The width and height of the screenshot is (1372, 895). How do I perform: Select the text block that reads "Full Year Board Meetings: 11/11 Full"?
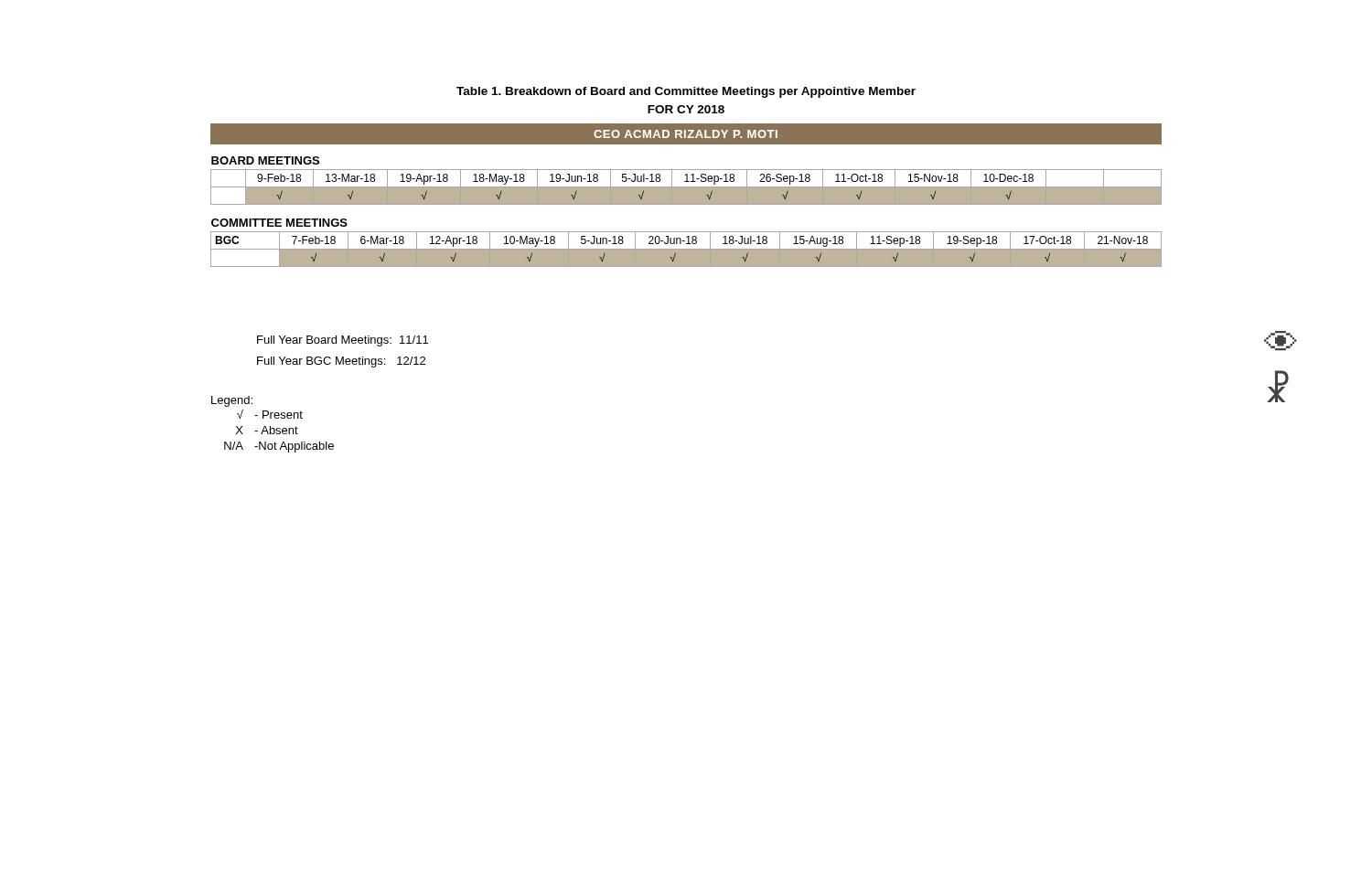pyautogui.click(x=342, y=350)
